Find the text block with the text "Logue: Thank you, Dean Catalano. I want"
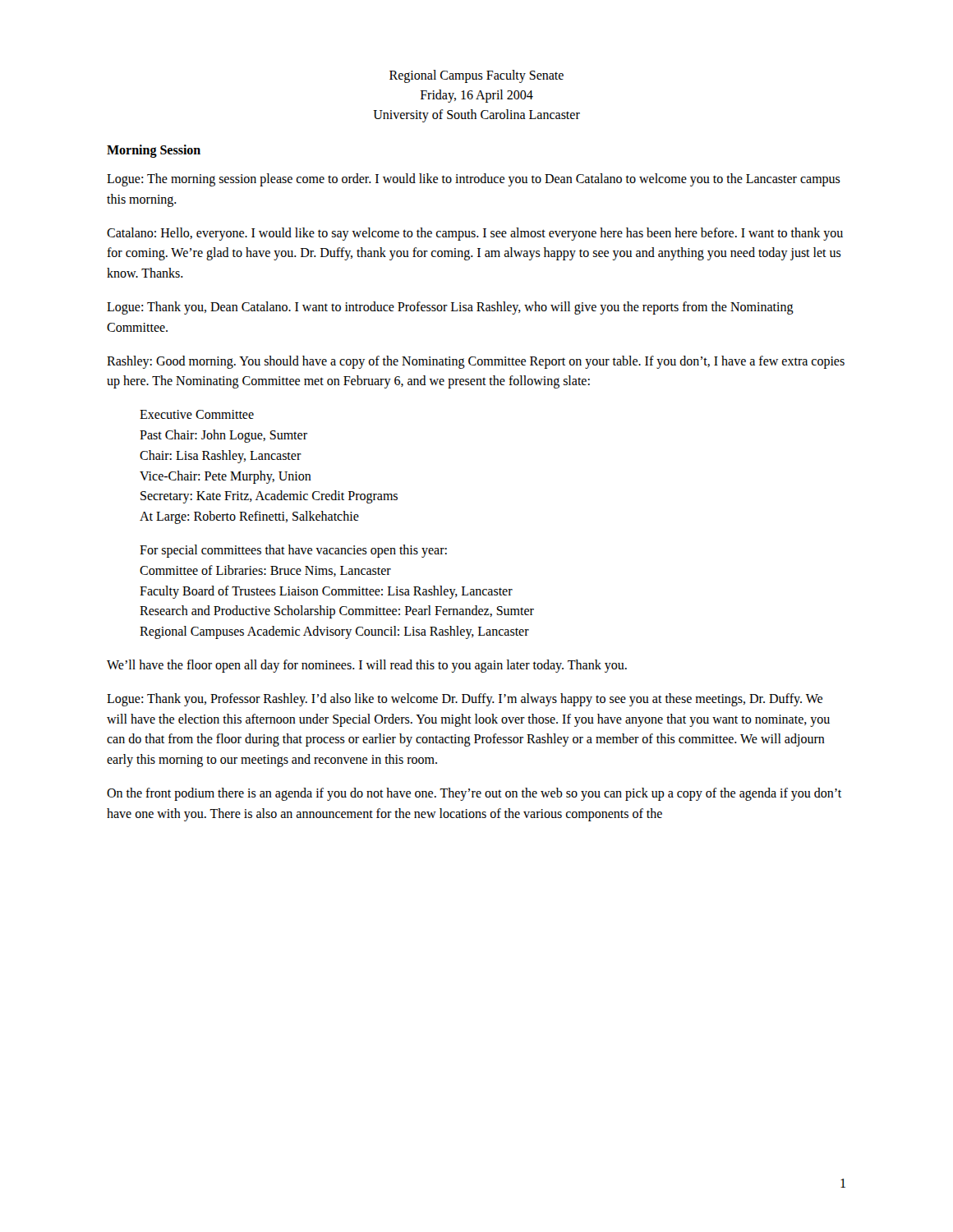The image size is (953, 1232). coord(450,317)
